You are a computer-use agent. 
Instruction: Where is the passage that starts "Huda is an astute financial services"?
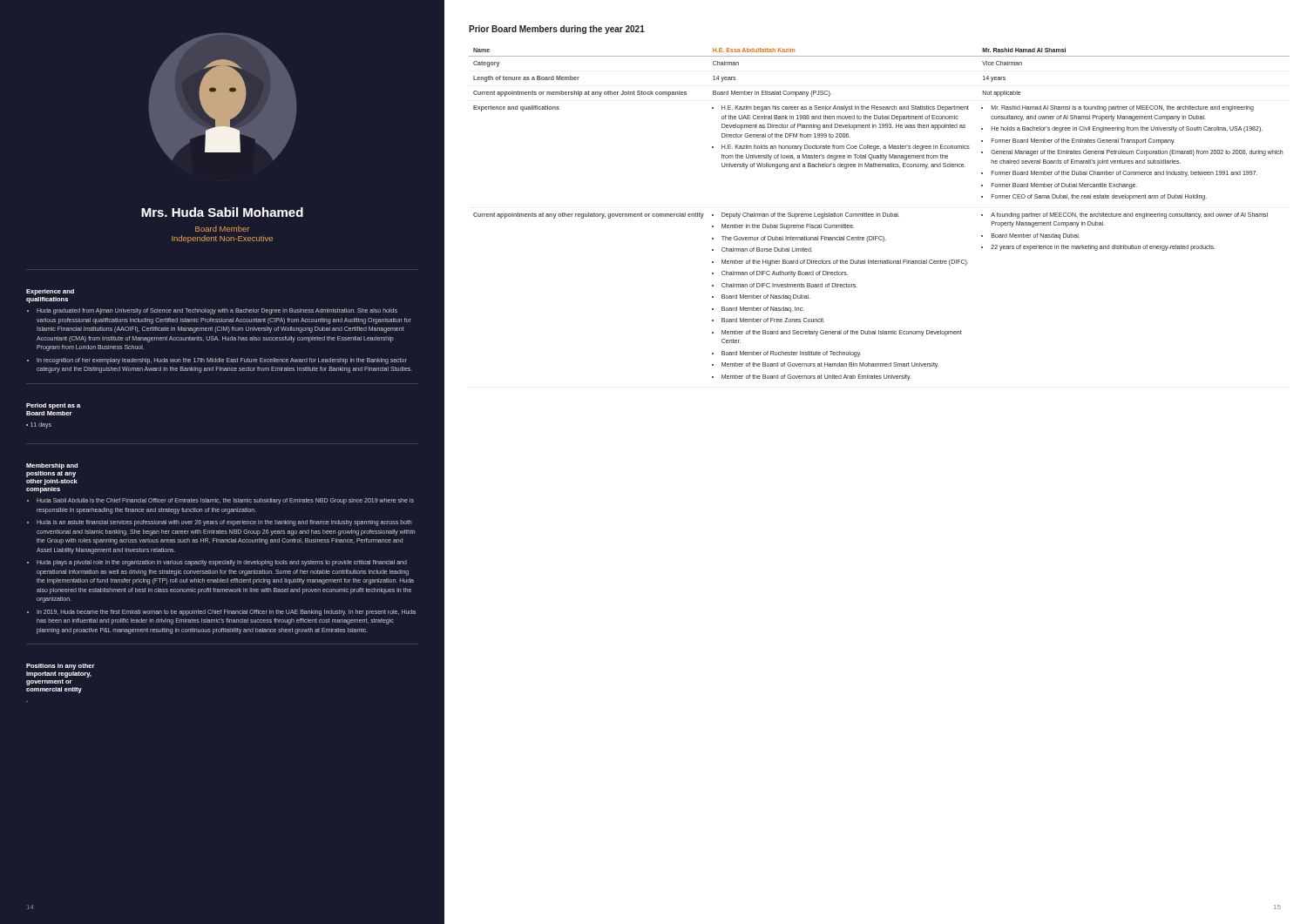point(226,536)
